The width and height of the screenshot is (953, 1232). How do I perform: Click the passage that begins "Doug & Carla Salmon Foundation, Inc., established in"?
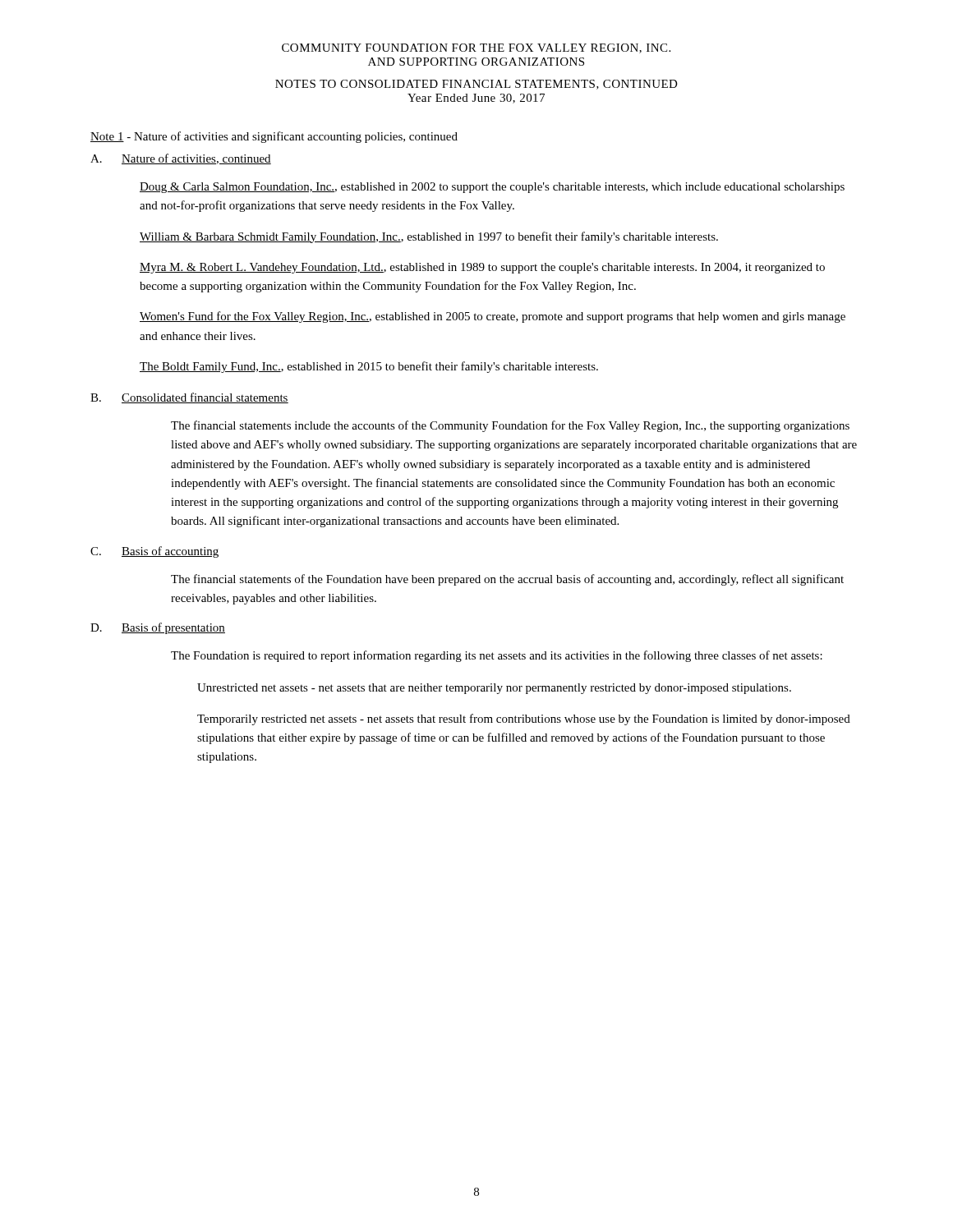(x=492, y=196)
